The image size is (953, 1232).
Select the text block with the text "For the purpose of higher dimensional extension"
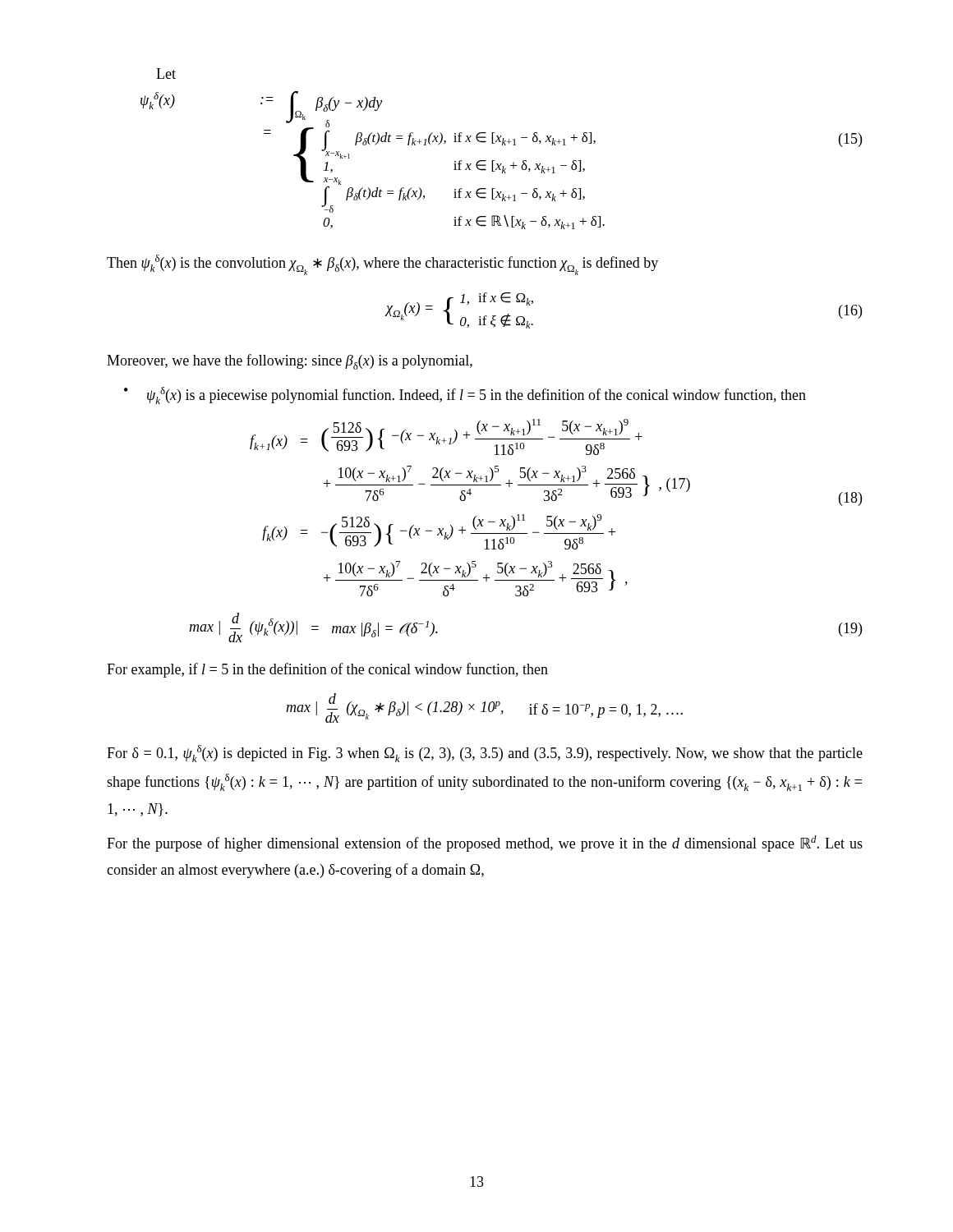[485, 856]
